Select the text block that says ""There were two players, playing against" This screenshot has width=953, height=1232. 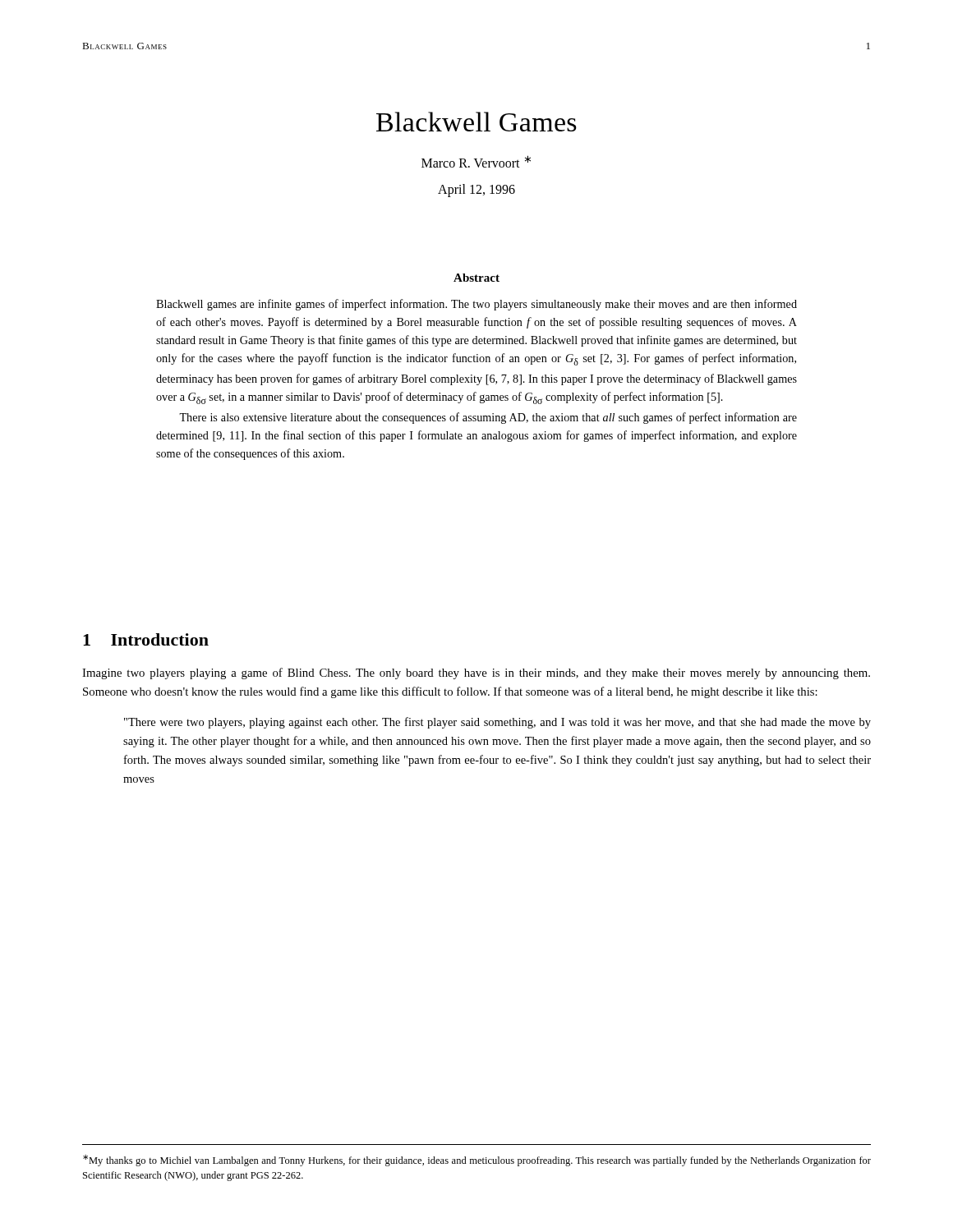pos(497,750)
